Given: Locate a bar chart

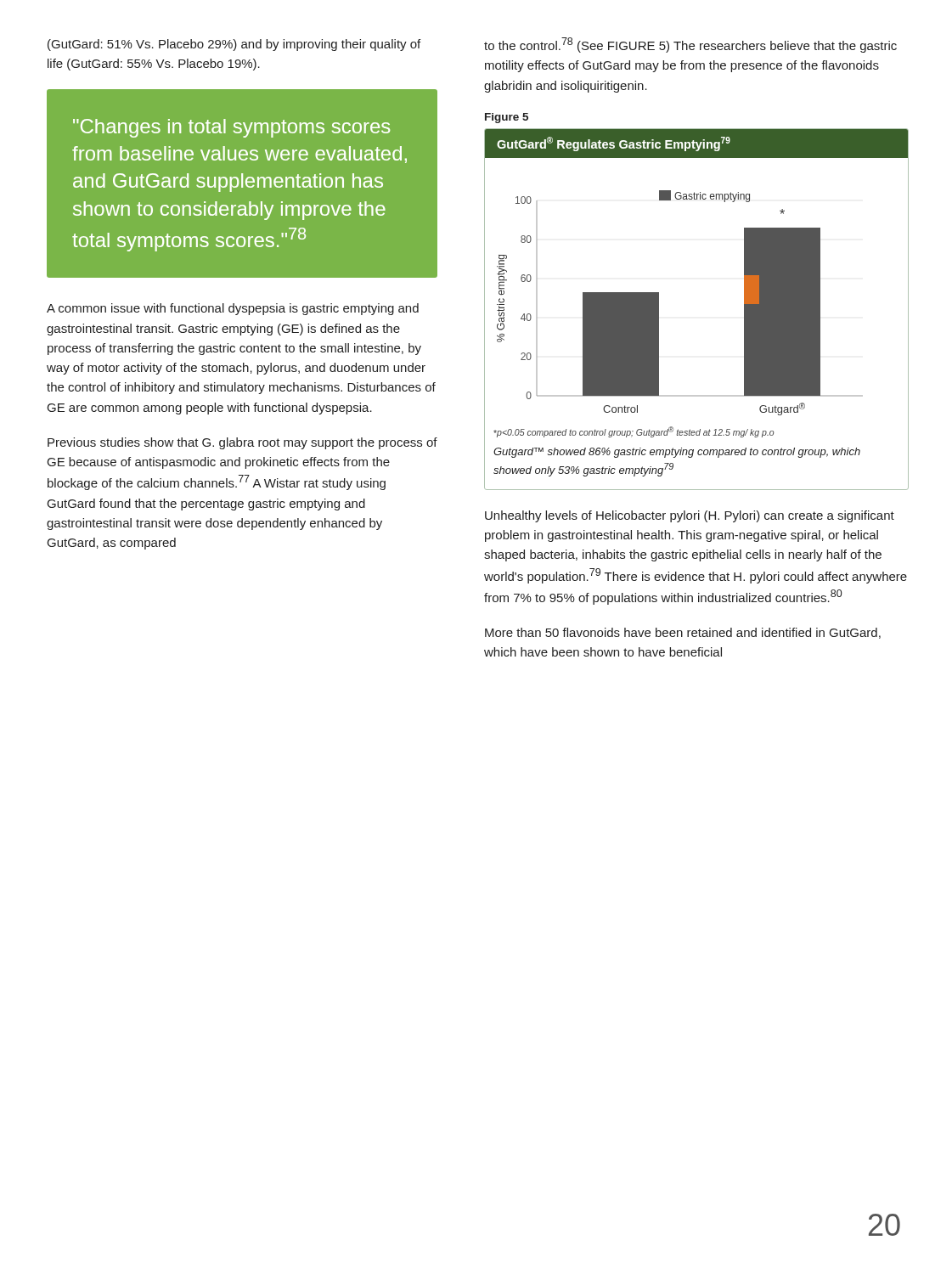Looking at the screenshot, I should coord(696,309).
